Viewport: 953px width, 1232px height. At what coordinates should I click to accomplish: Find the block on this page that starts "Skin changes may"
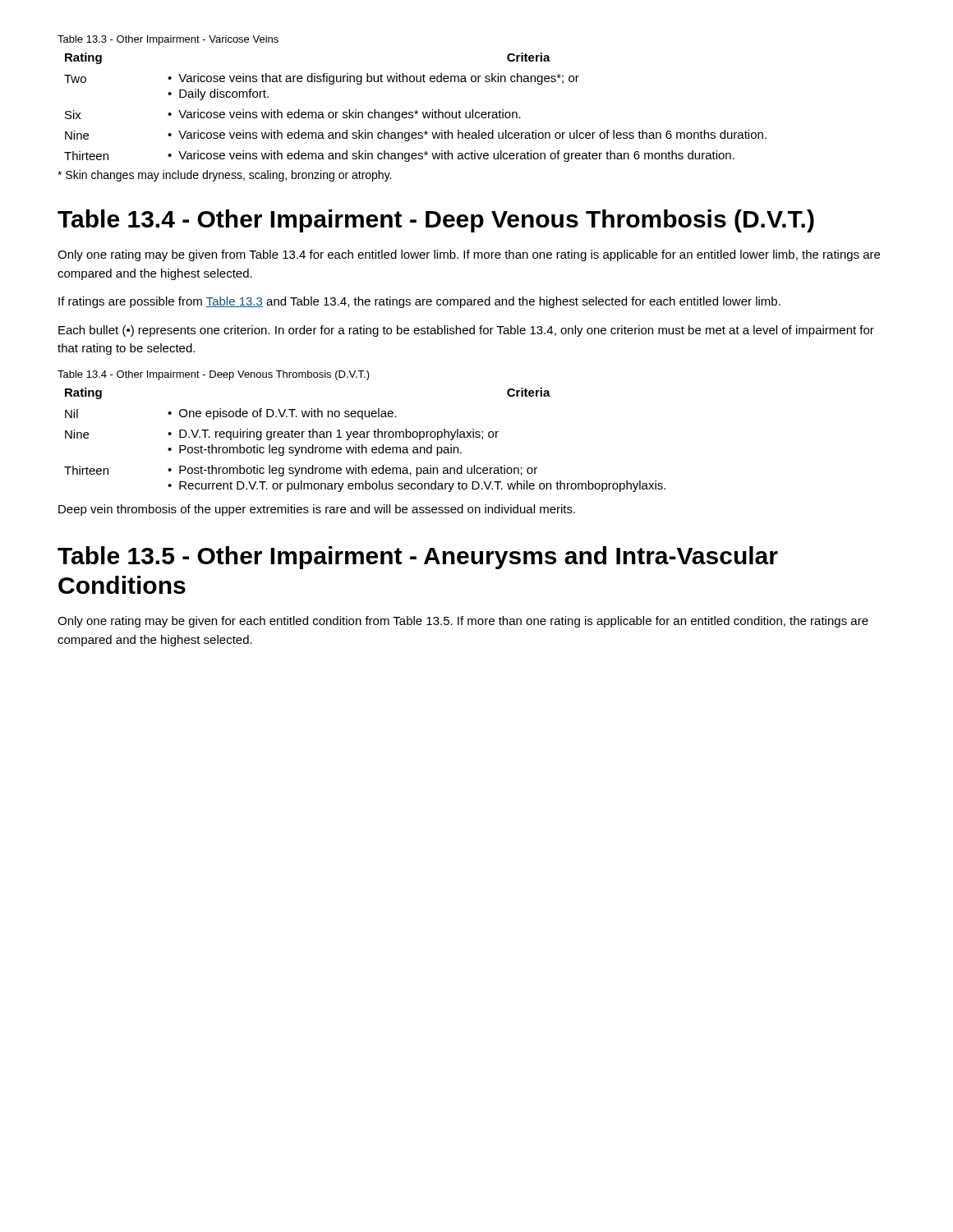(225, 175)
